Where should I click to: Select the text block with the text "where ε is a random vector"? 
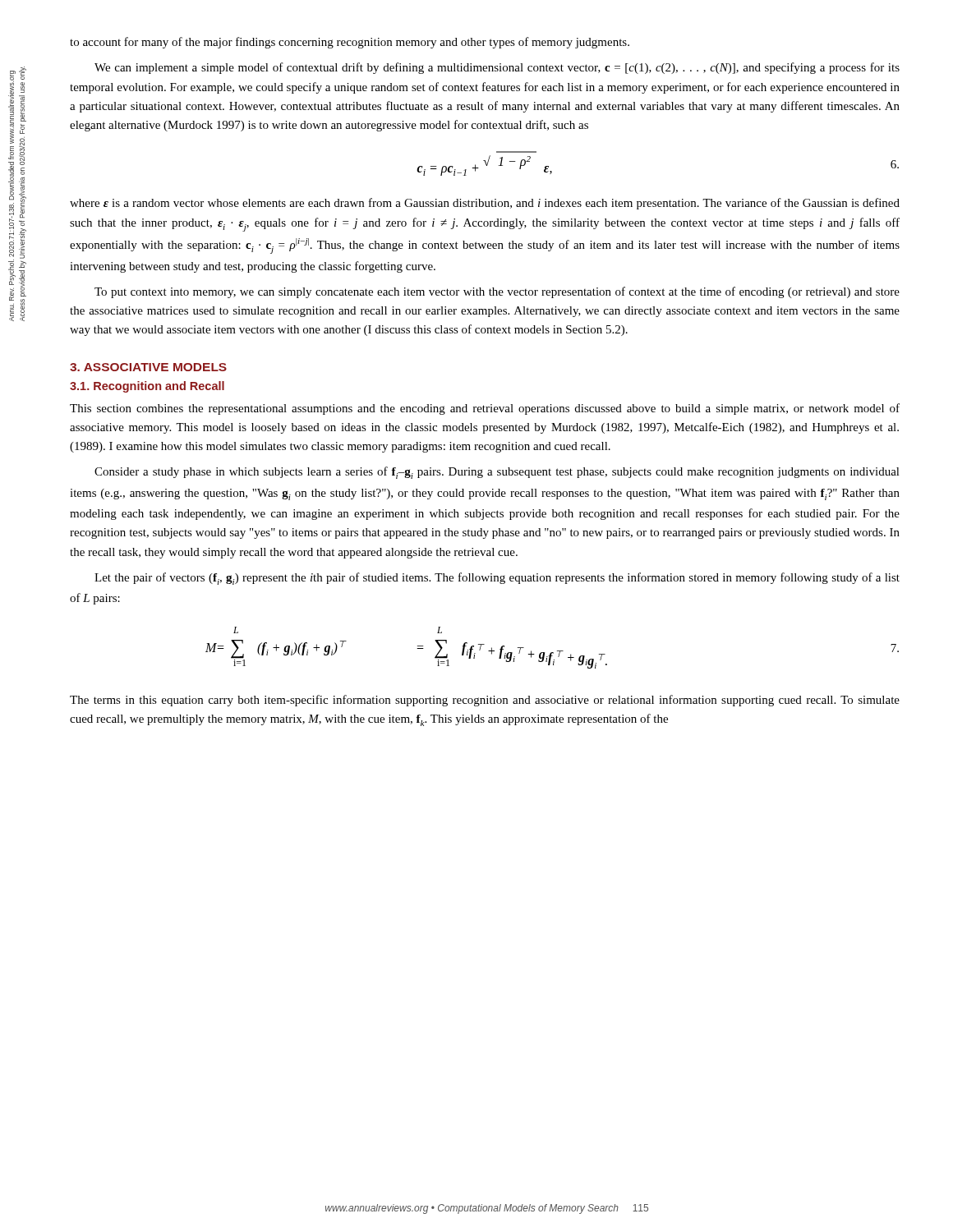tap(485, 234)
